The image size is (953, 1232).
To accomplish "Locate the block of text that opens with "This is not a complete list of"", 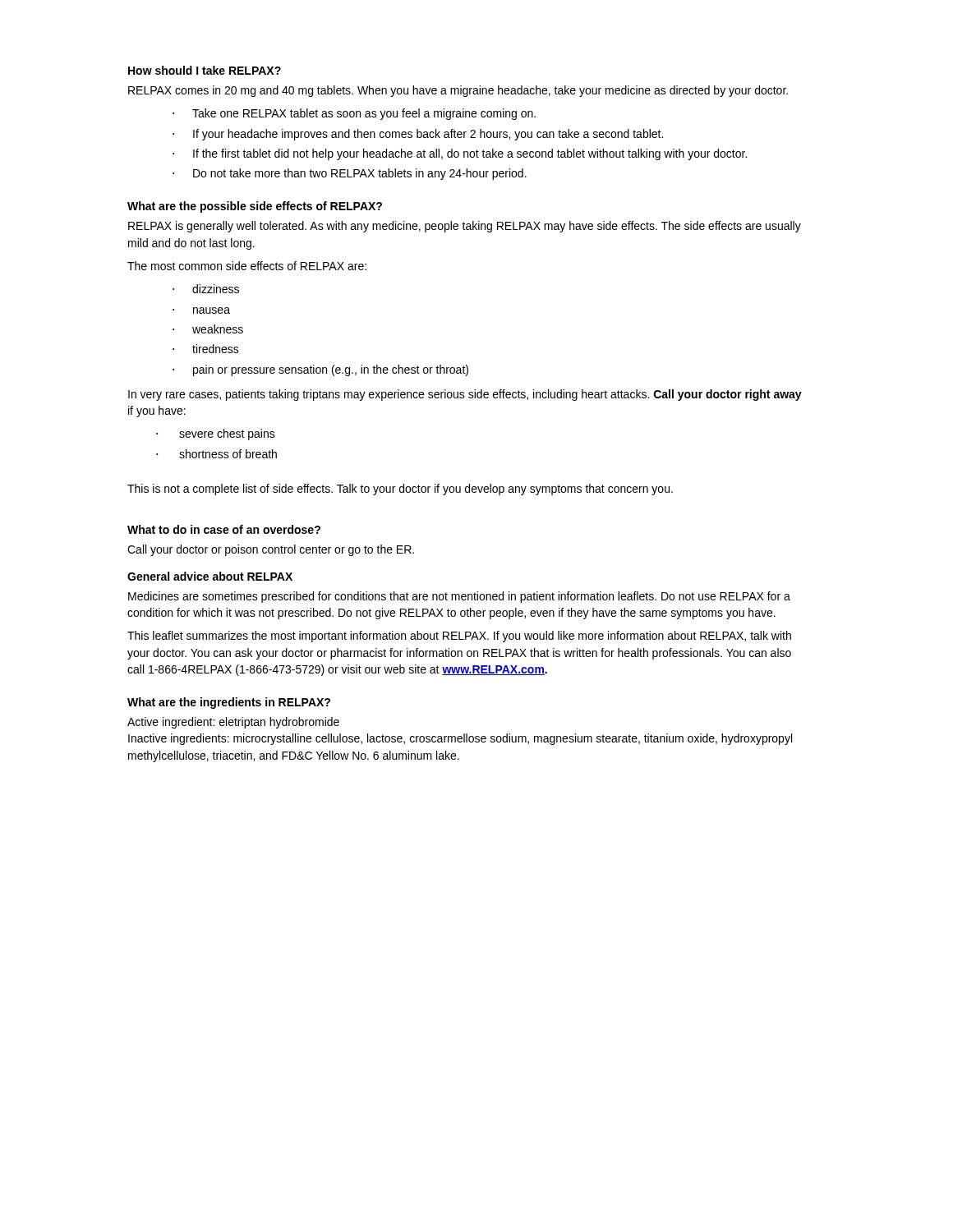I will tap(400, 489).
